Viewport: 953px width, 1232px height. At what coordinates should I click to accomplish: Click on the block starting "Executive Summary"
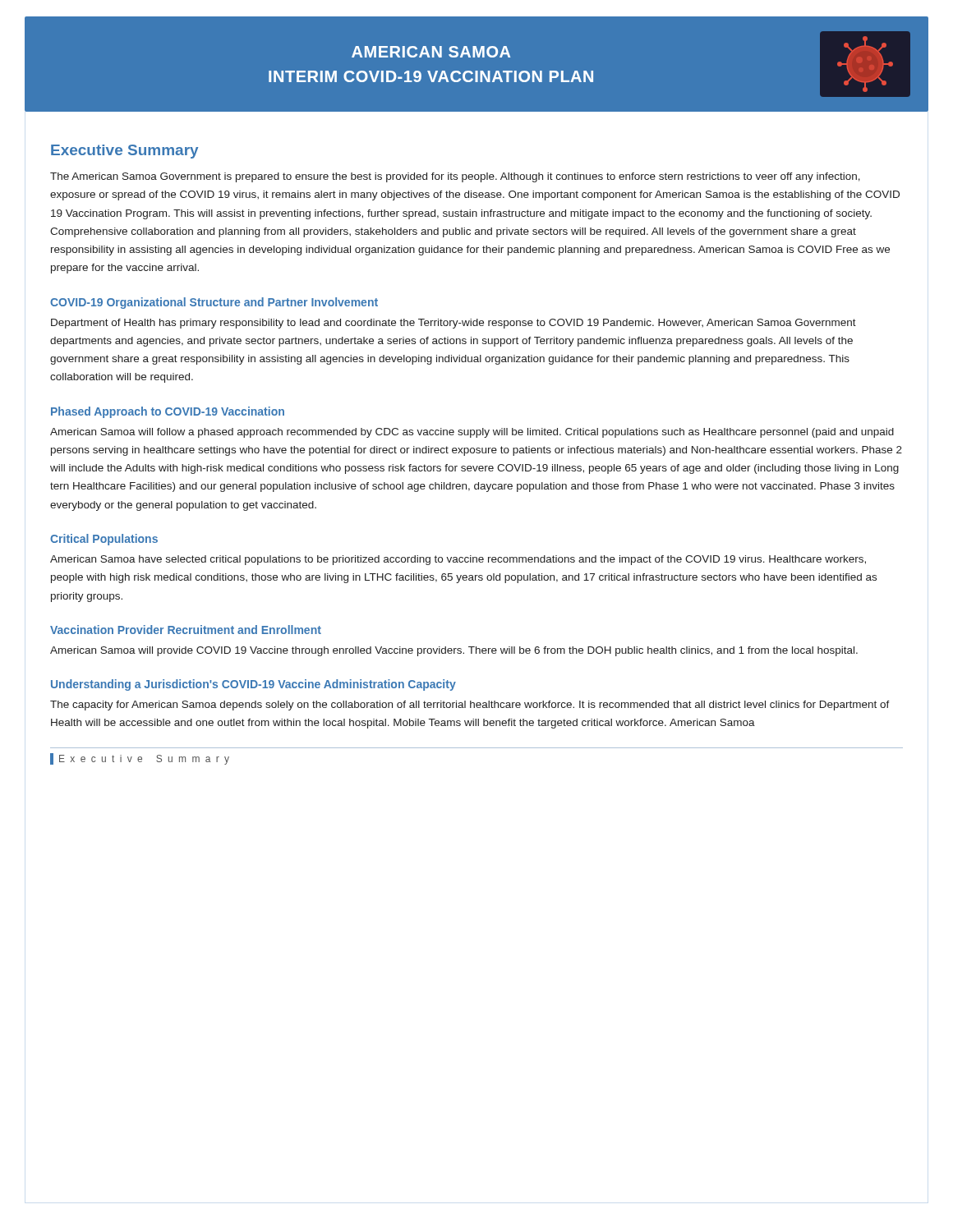point(124,150)
